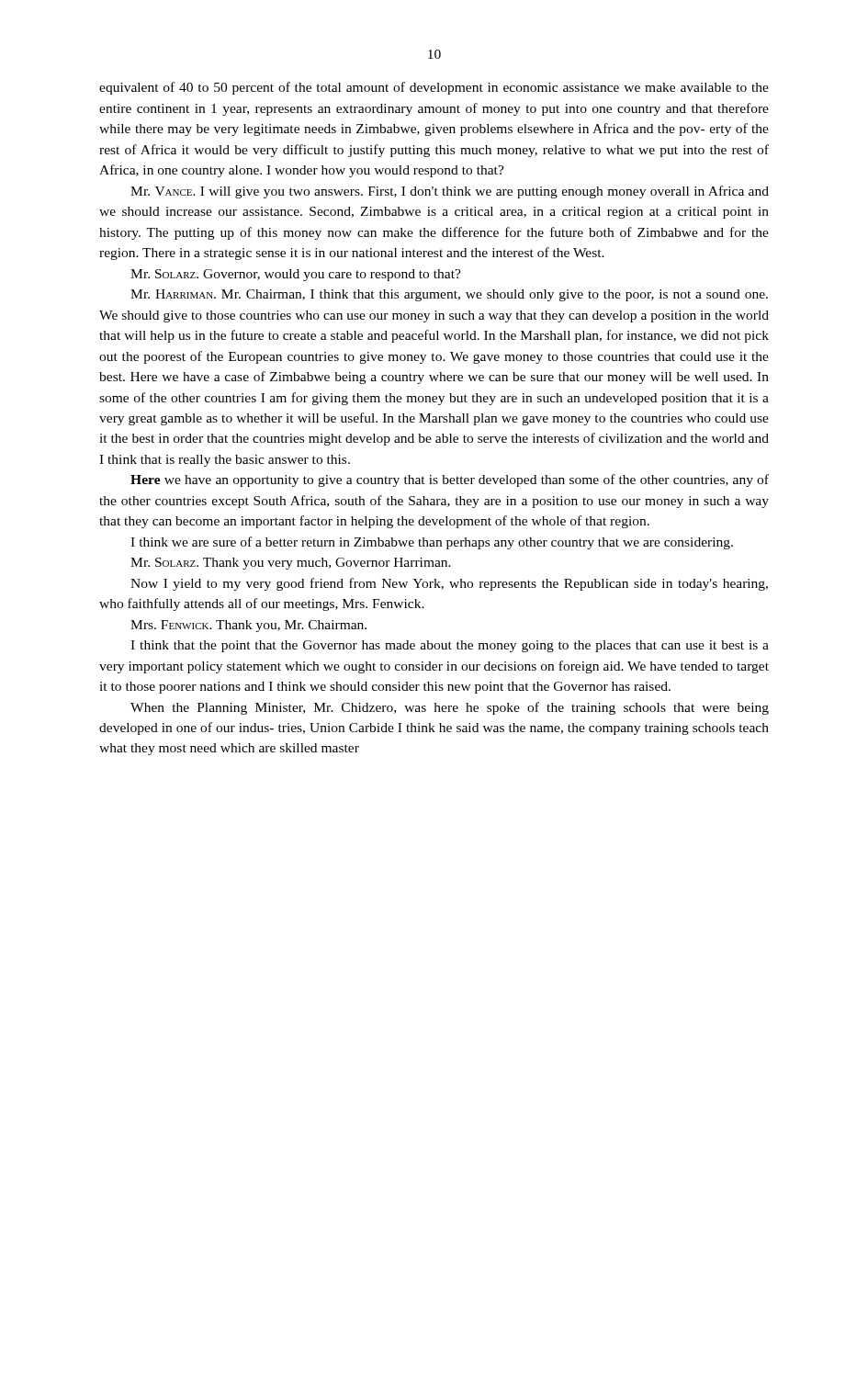
Task: Find the block on this page that starts "Mr. Harriman. Mr."
Action: (x=434, y=377)
